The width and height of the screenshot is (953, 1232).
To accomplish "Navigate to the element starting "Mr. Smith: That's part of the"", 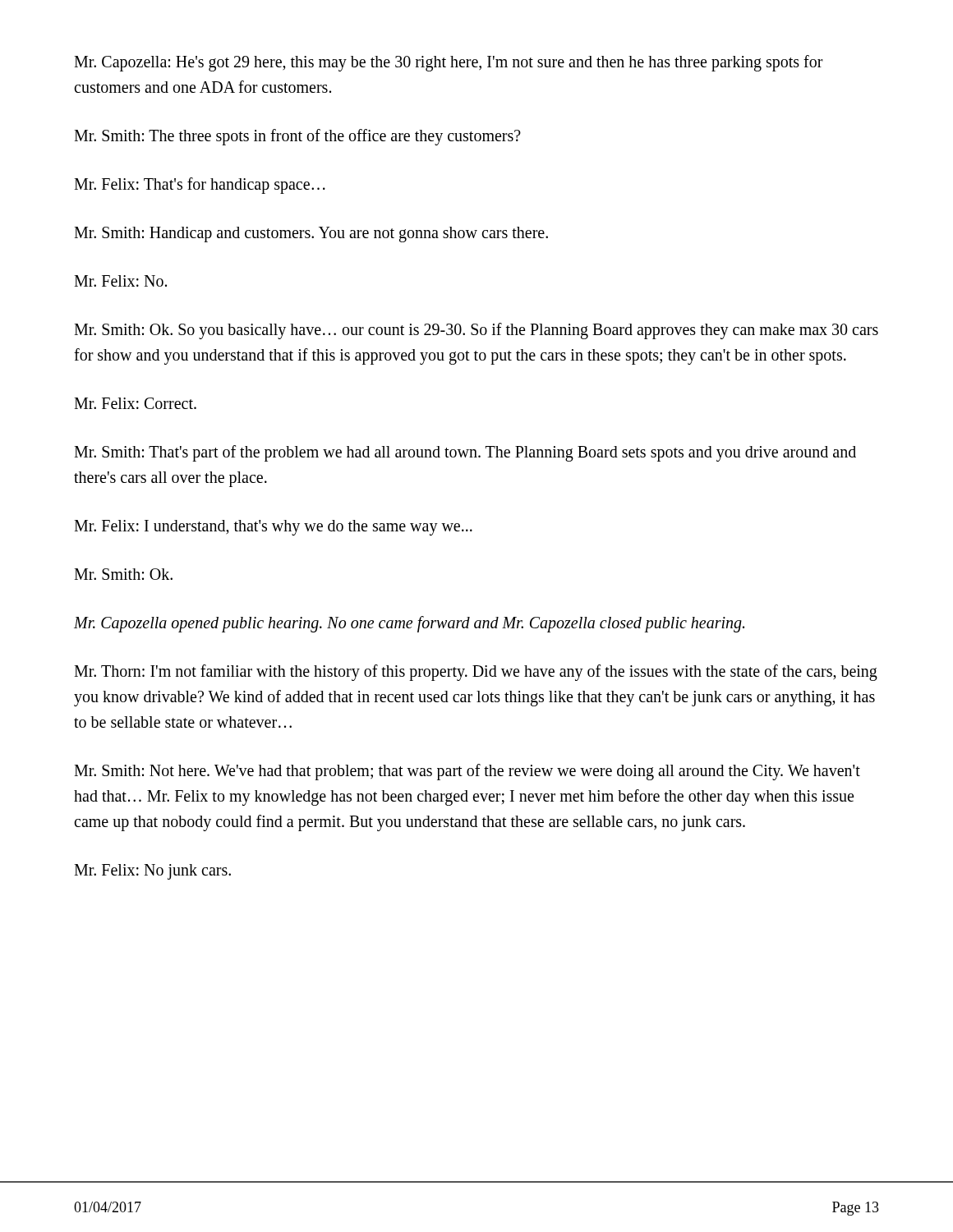I will coord(465,464).
